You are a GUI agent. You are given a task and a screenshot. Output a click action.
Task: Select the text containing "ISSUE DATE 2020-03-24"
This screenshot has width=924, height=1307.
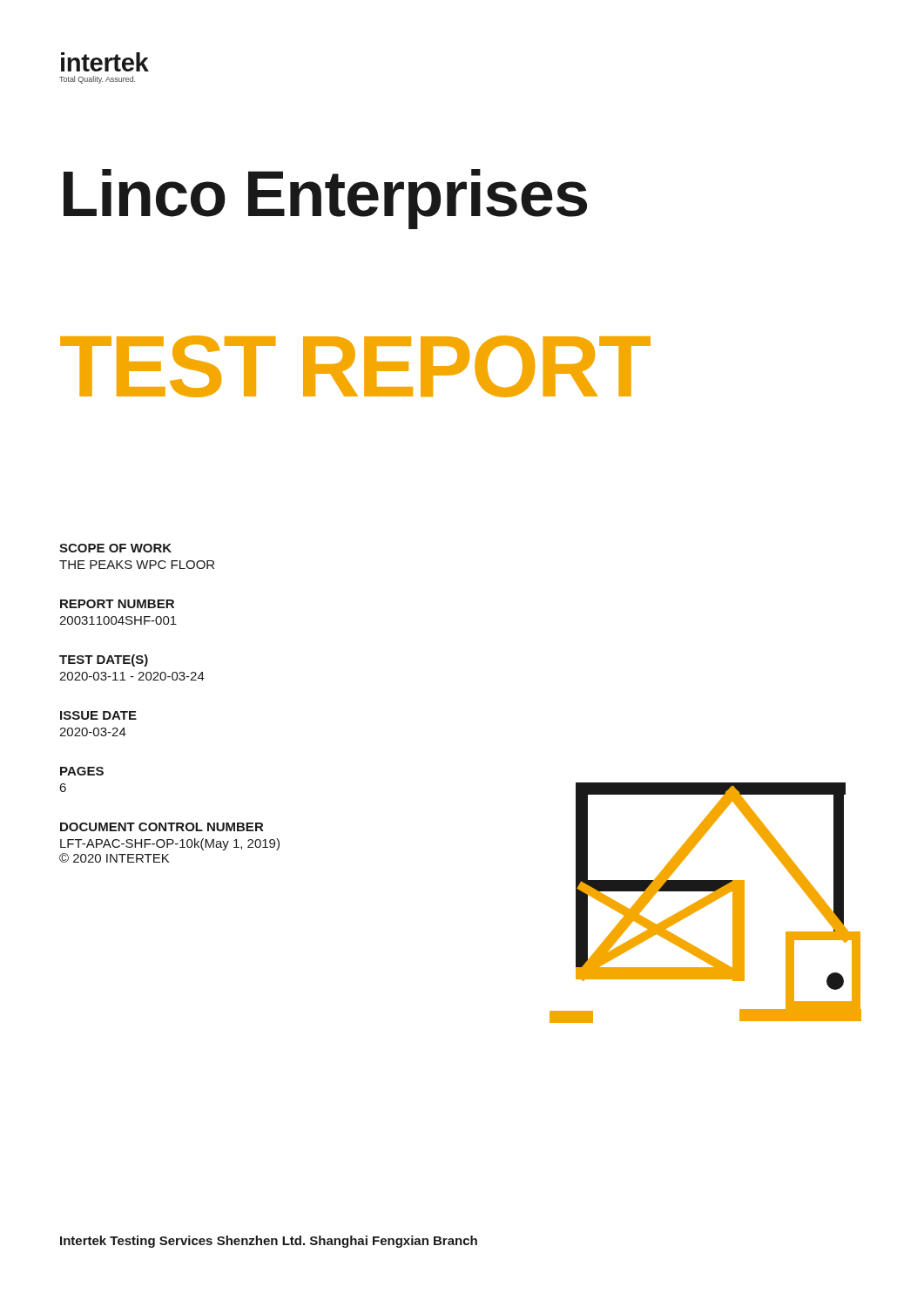[x=98, y=715]
